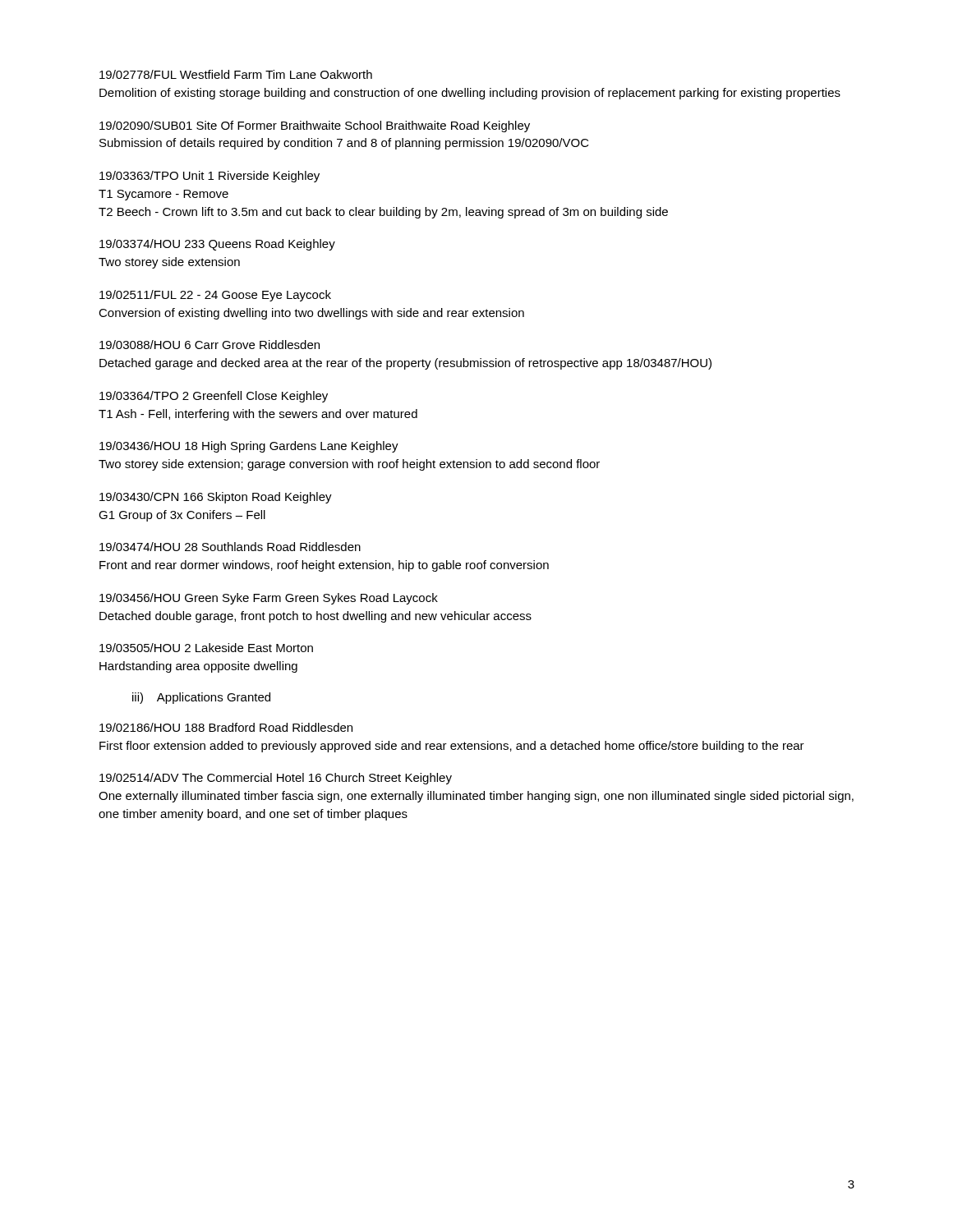The width and height of the screenshot is (953, 1232).
Task: Click on the text block that reads "19/03430/CPN 166 Skipton Road Keighley"
Action: [216, 498]
